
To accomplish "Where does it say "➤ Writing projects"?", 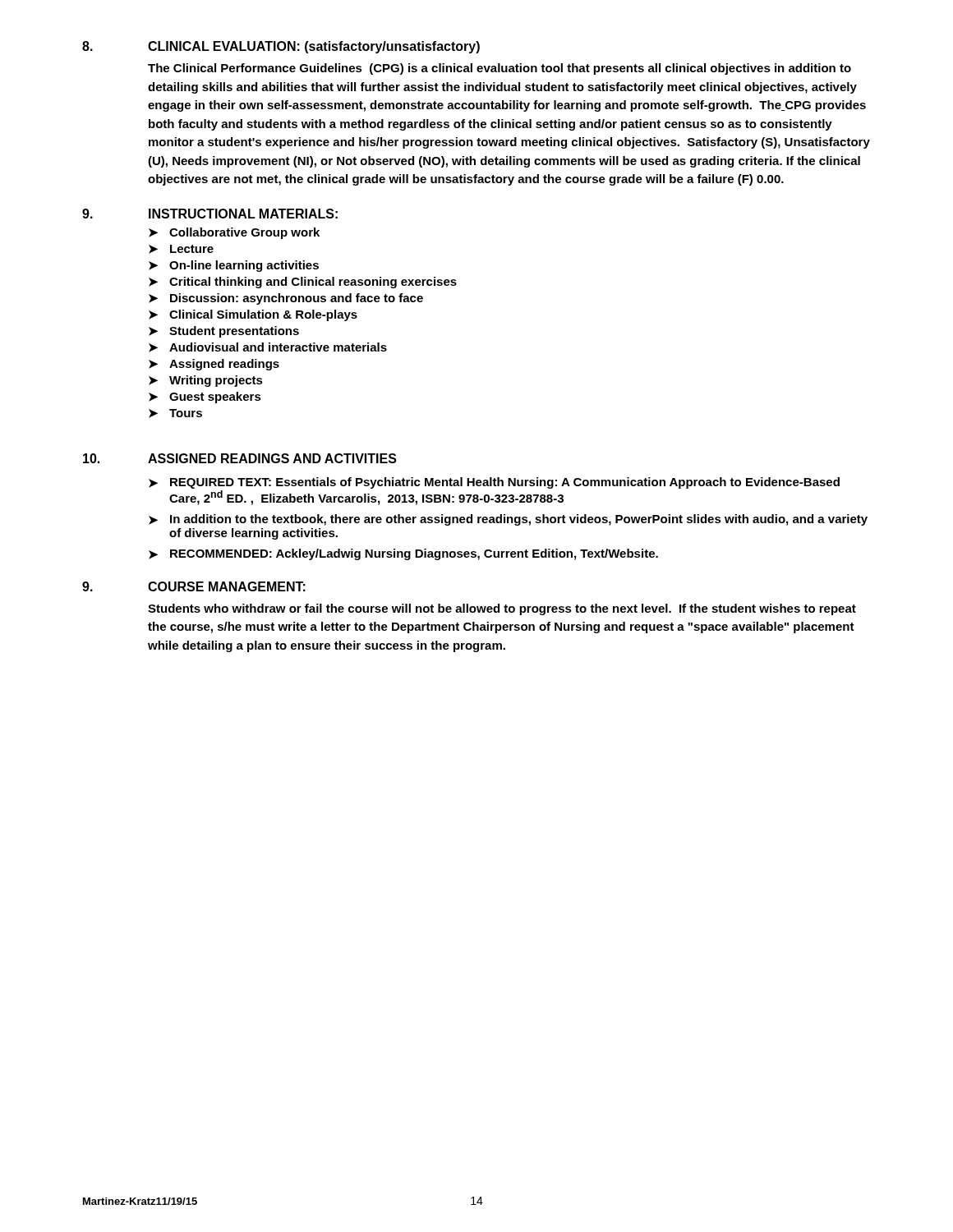I will pos(205,380).
